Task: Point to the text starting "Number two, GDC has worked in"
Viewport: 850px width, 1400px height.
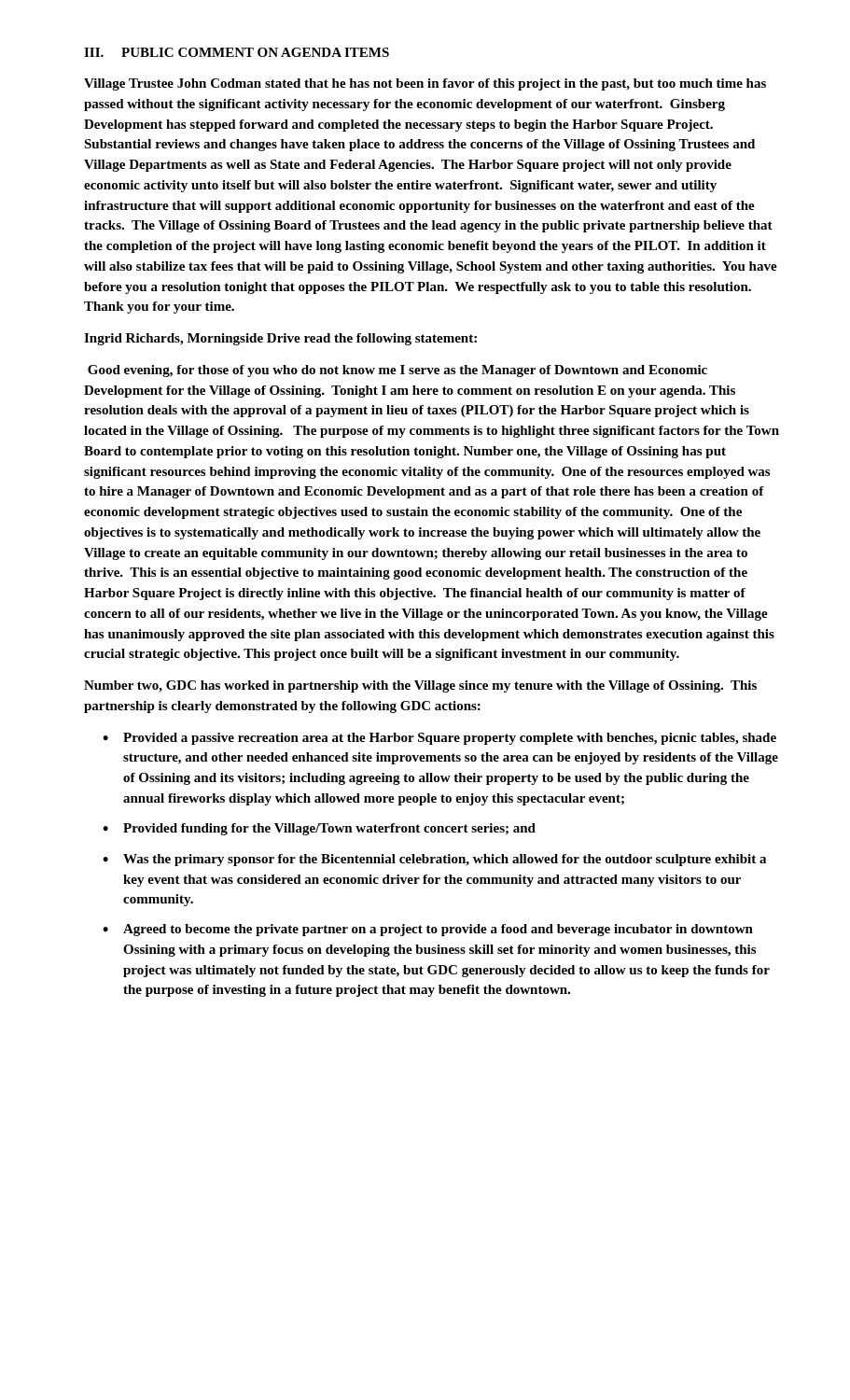Action: pyautogui.click(x=420, y=695)
